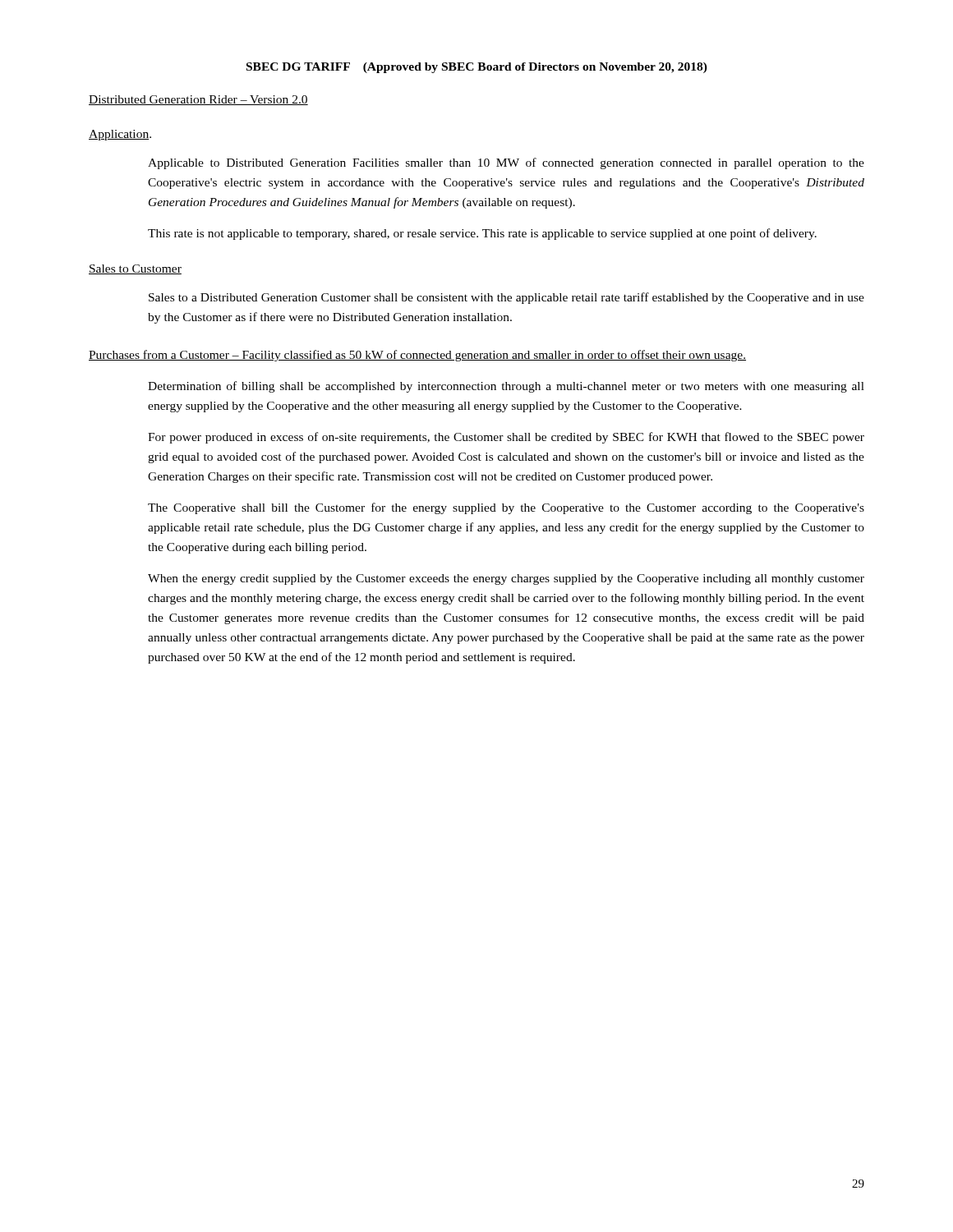Find the element starting "Purchases from a Customer – Facility"
953x1232 pixels.
(x=417, y=355)
